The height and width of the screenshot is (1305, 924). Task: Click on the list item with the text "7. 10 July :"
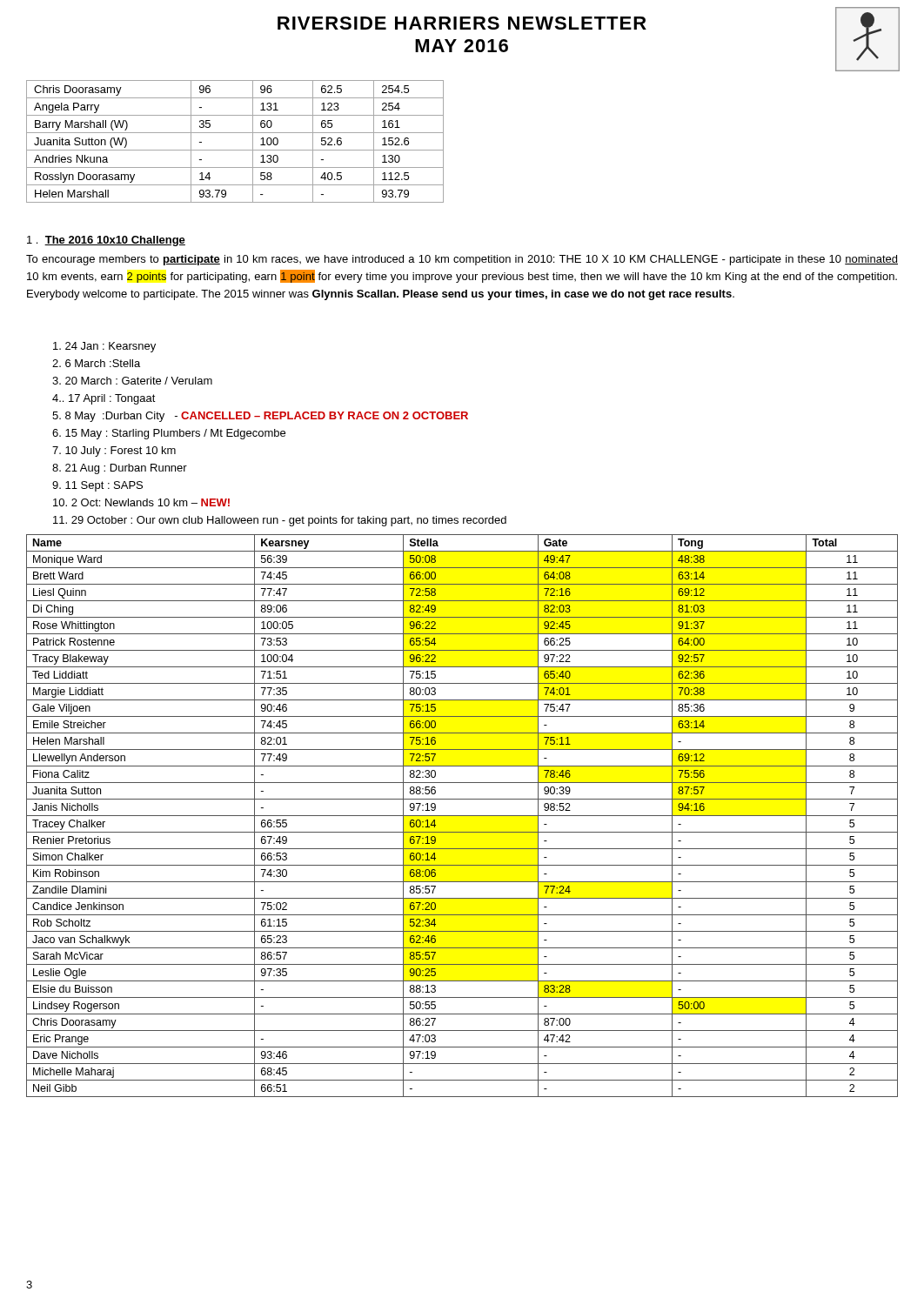pyautogui.click(x=114, y=450)
